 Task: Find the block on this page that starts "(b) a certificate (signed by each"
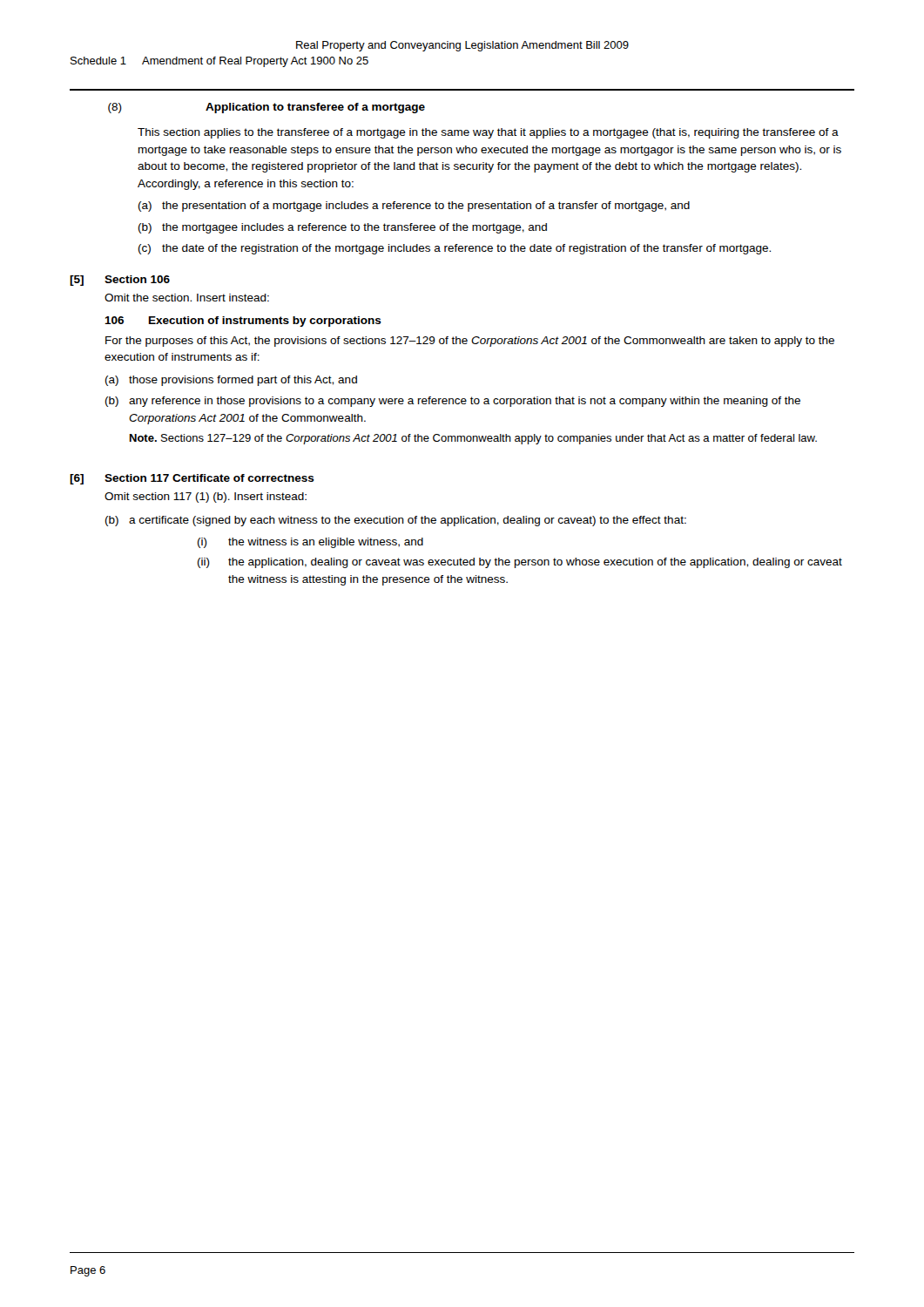pyautogui.click(x=479, y=520)
